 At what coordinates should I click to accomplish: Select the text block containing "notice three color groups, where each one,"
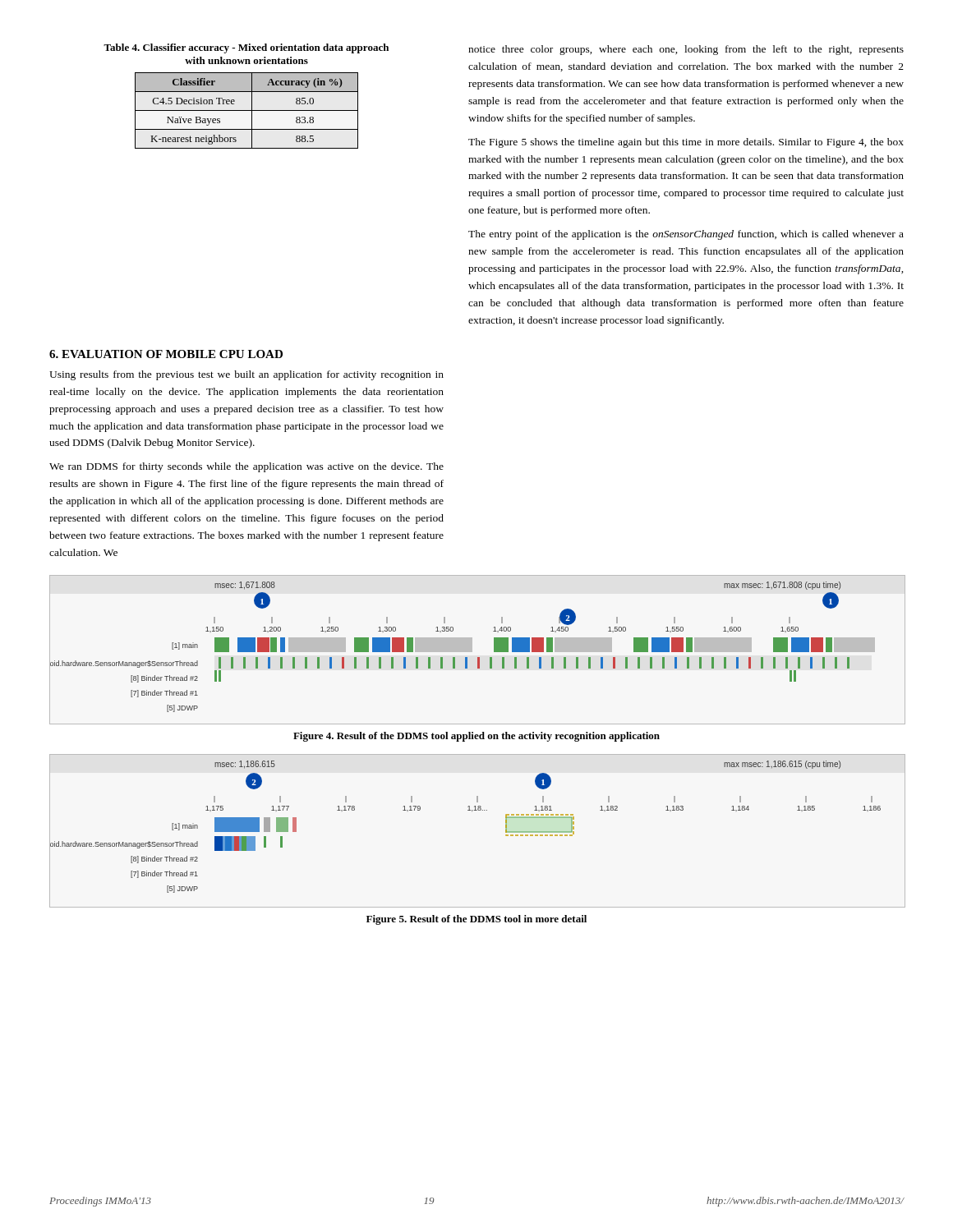tap(686, 83)
